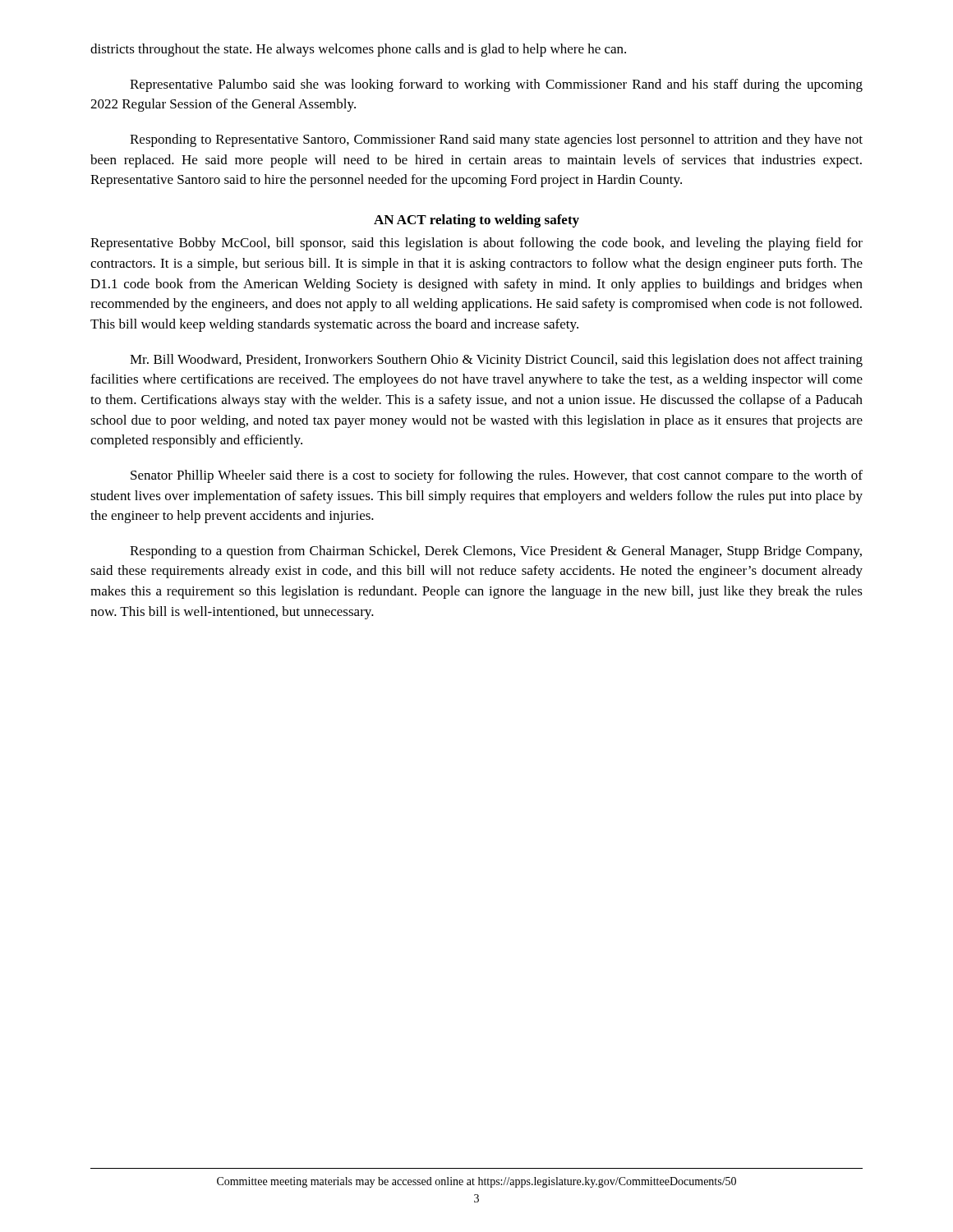Select the text block that says "Representative Bobby McCool, bill"
The height and width of the screenshot is (1232, 953).
point(476,284)
